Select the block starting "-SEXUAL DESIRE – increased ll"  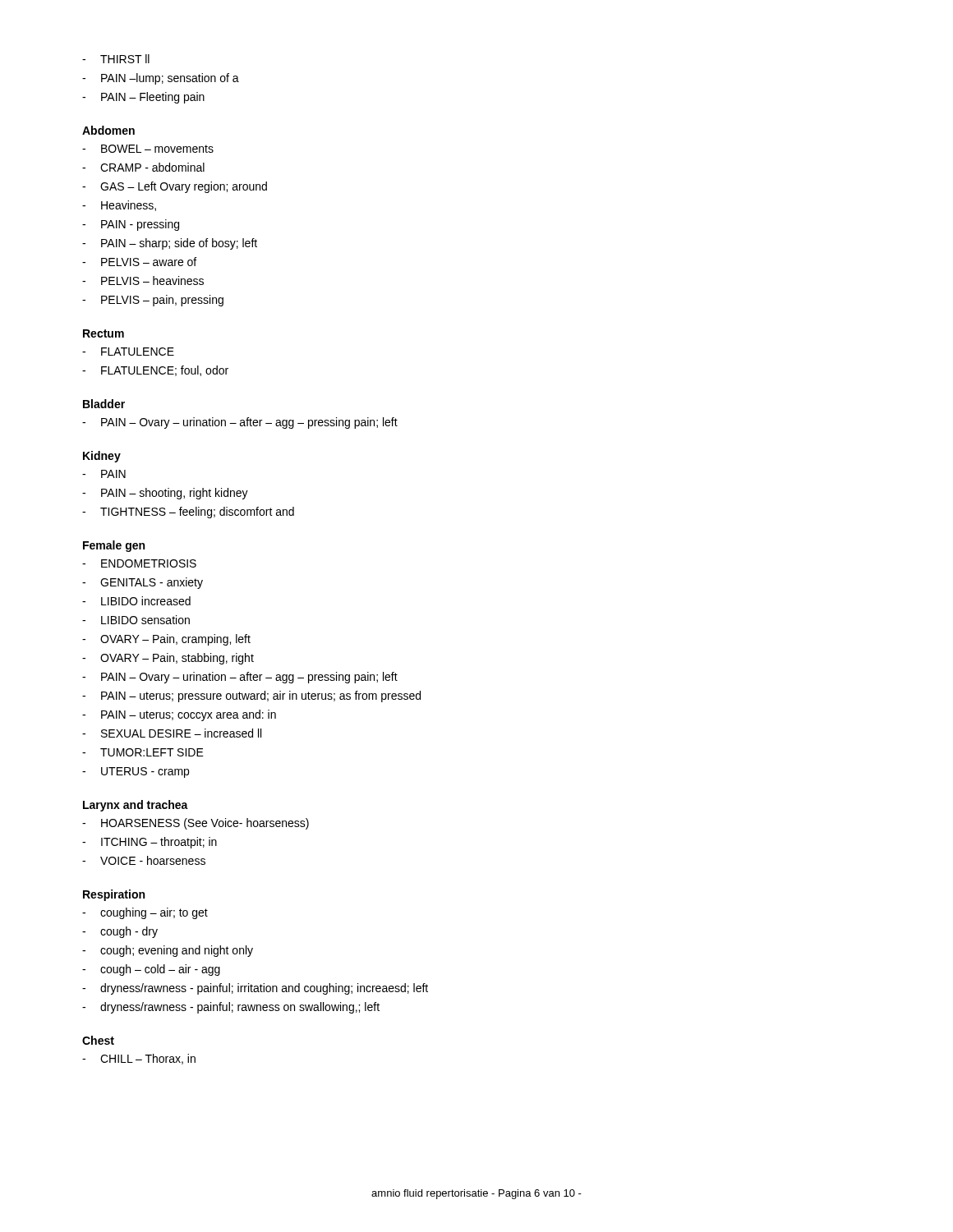[172, 734]
